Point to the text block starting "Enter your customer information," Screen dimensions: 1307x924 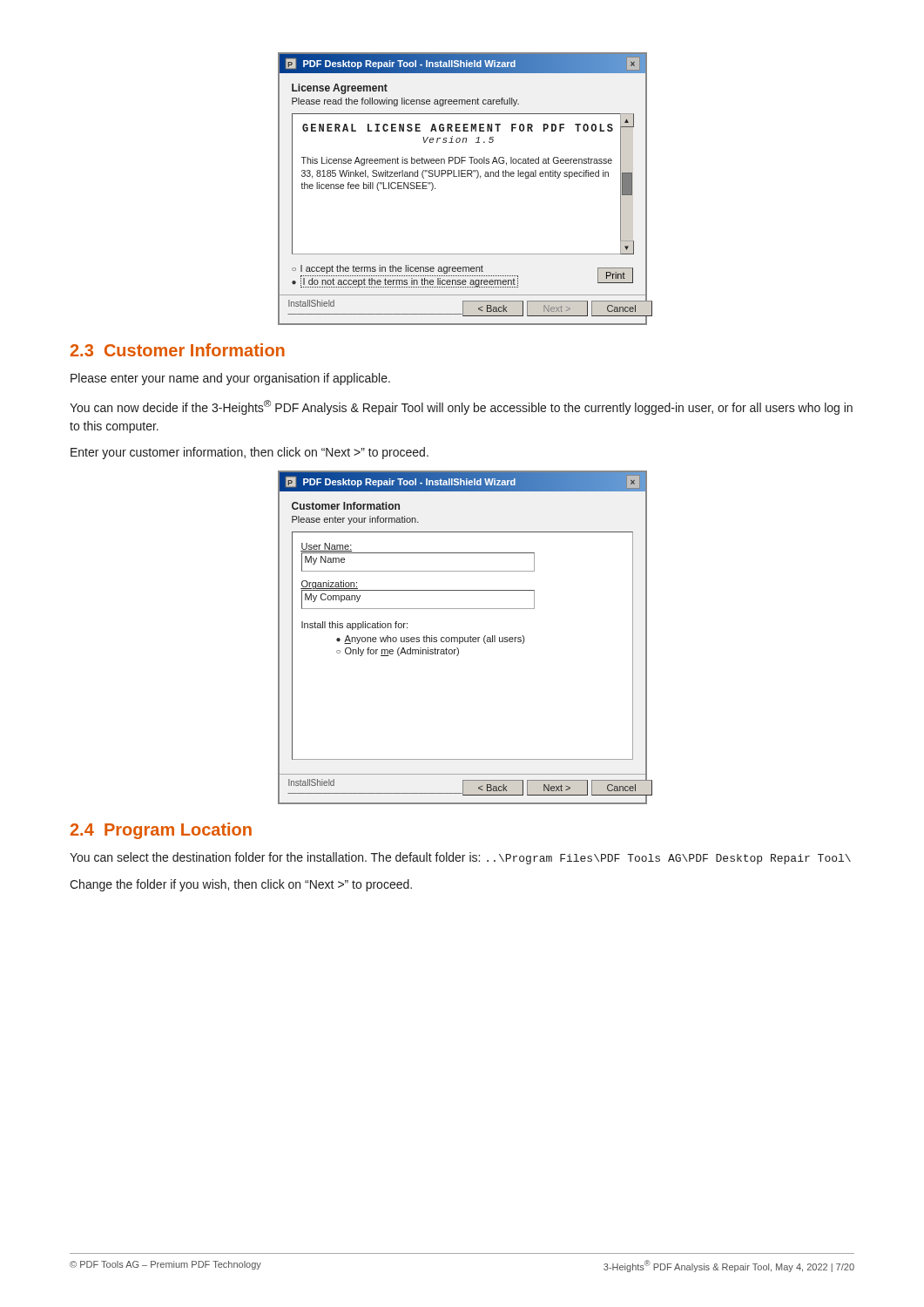pyautogui.click(x=249, y=452)
